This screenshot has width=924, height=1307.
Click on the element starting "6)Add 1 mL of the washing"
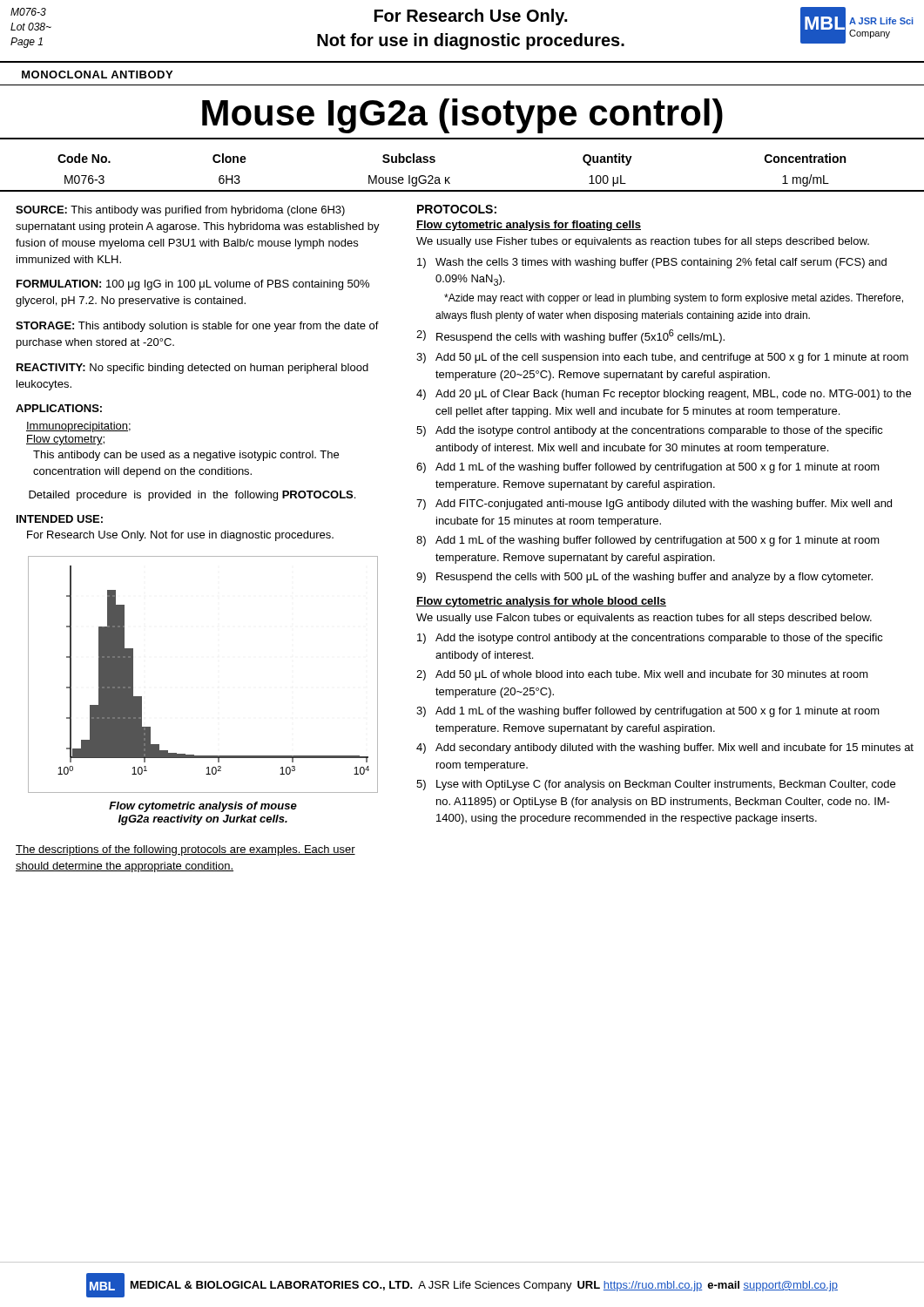[665, 475]
